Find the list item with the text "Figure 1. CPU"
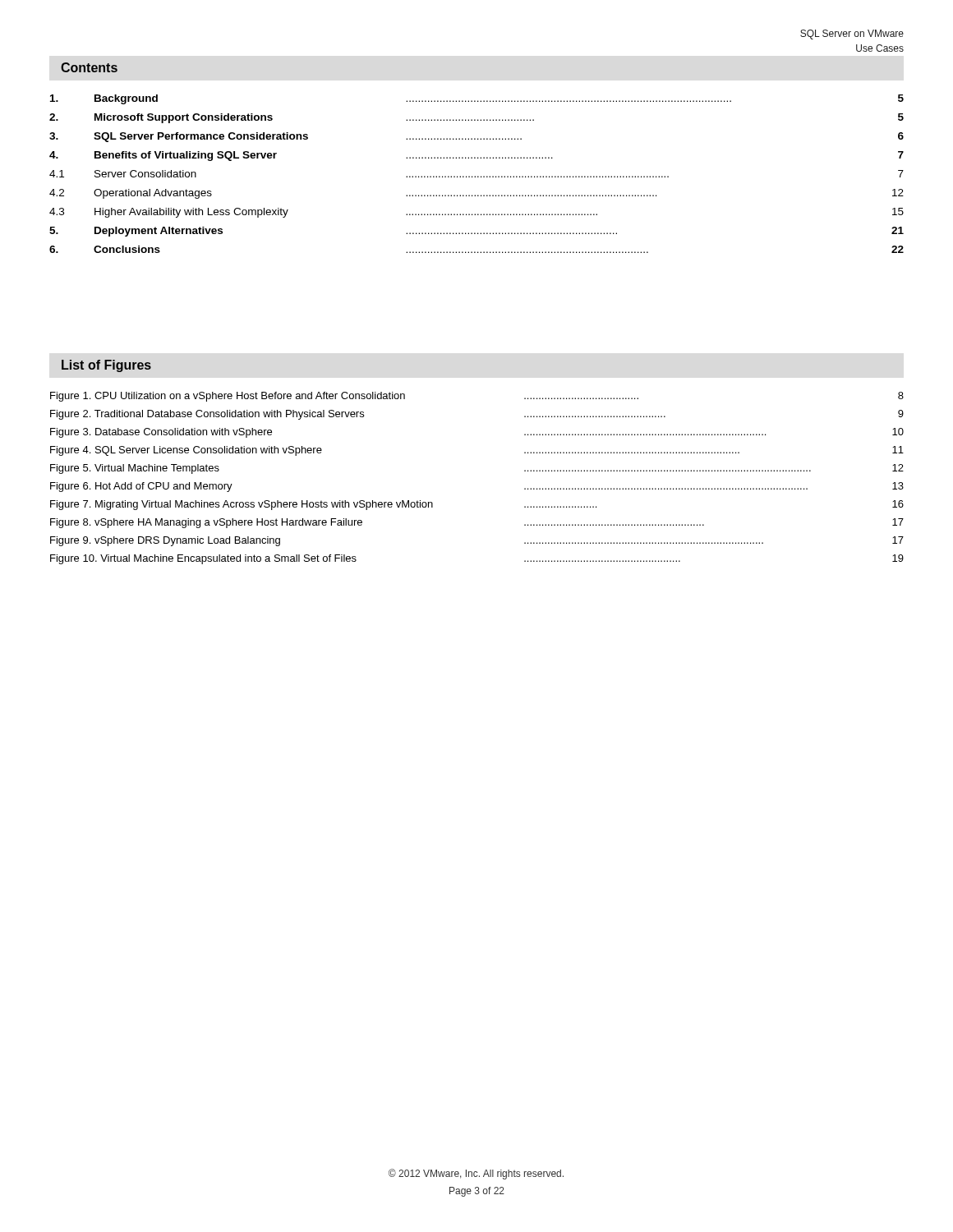The height and width of the screenshot is (1232, 953). [227, 395]
